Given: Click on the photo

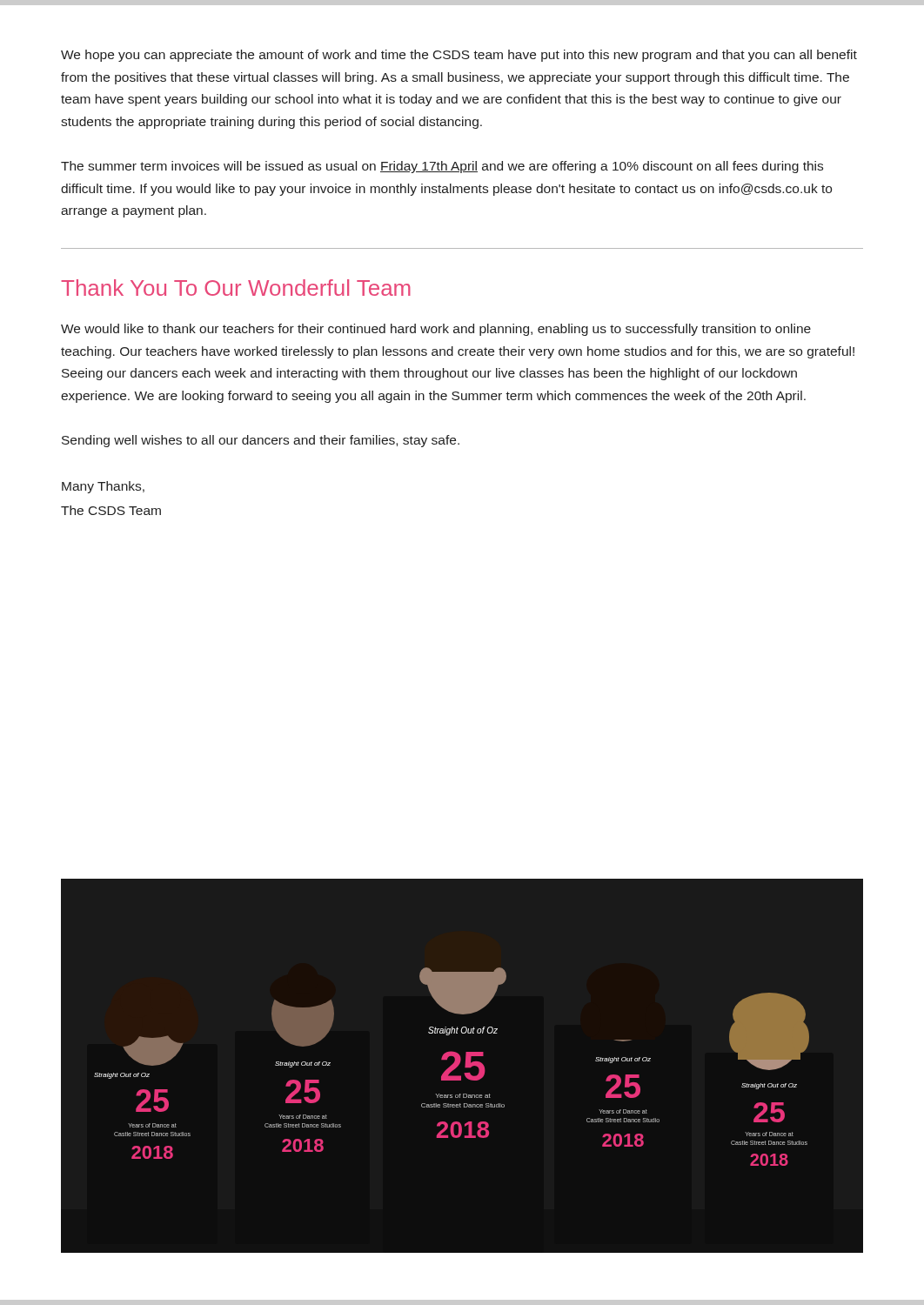Looking at the screenshot, I should [462, 1066].
